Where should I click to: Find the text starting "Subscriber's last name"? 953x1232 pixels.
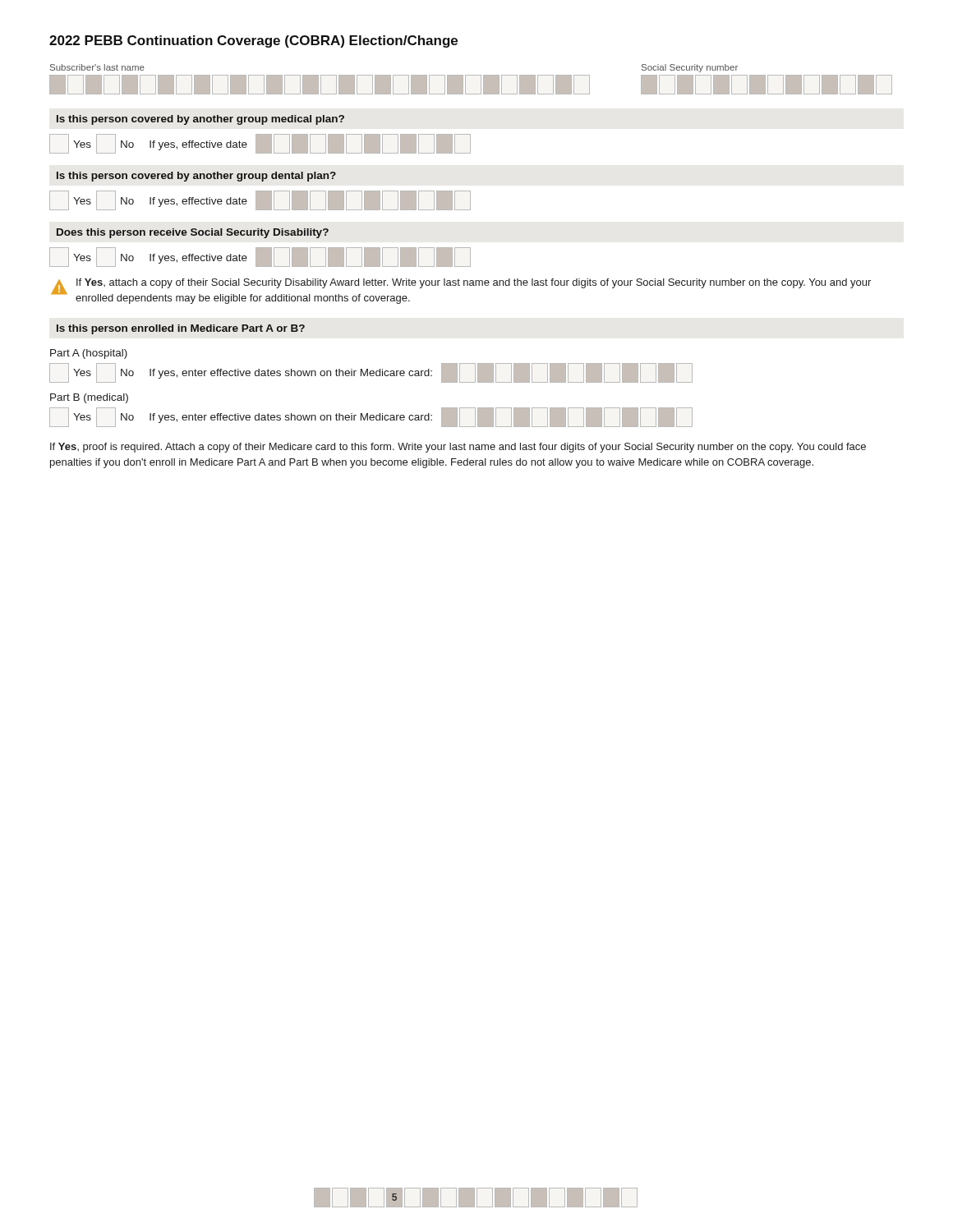[x=97, y=67]
